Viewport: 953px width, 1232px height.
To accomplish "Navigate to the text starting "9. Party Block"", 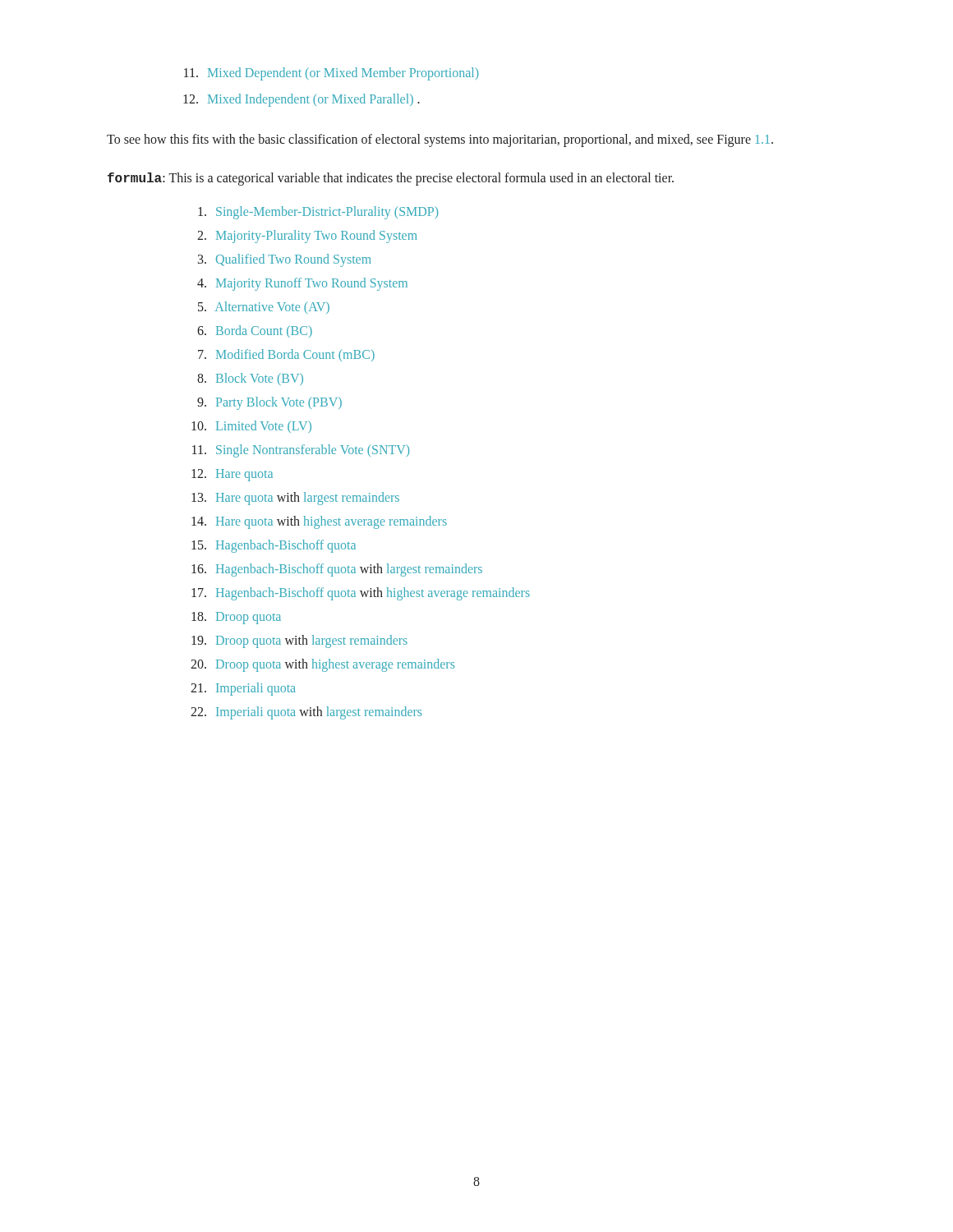I will click(x=262, y=402).
